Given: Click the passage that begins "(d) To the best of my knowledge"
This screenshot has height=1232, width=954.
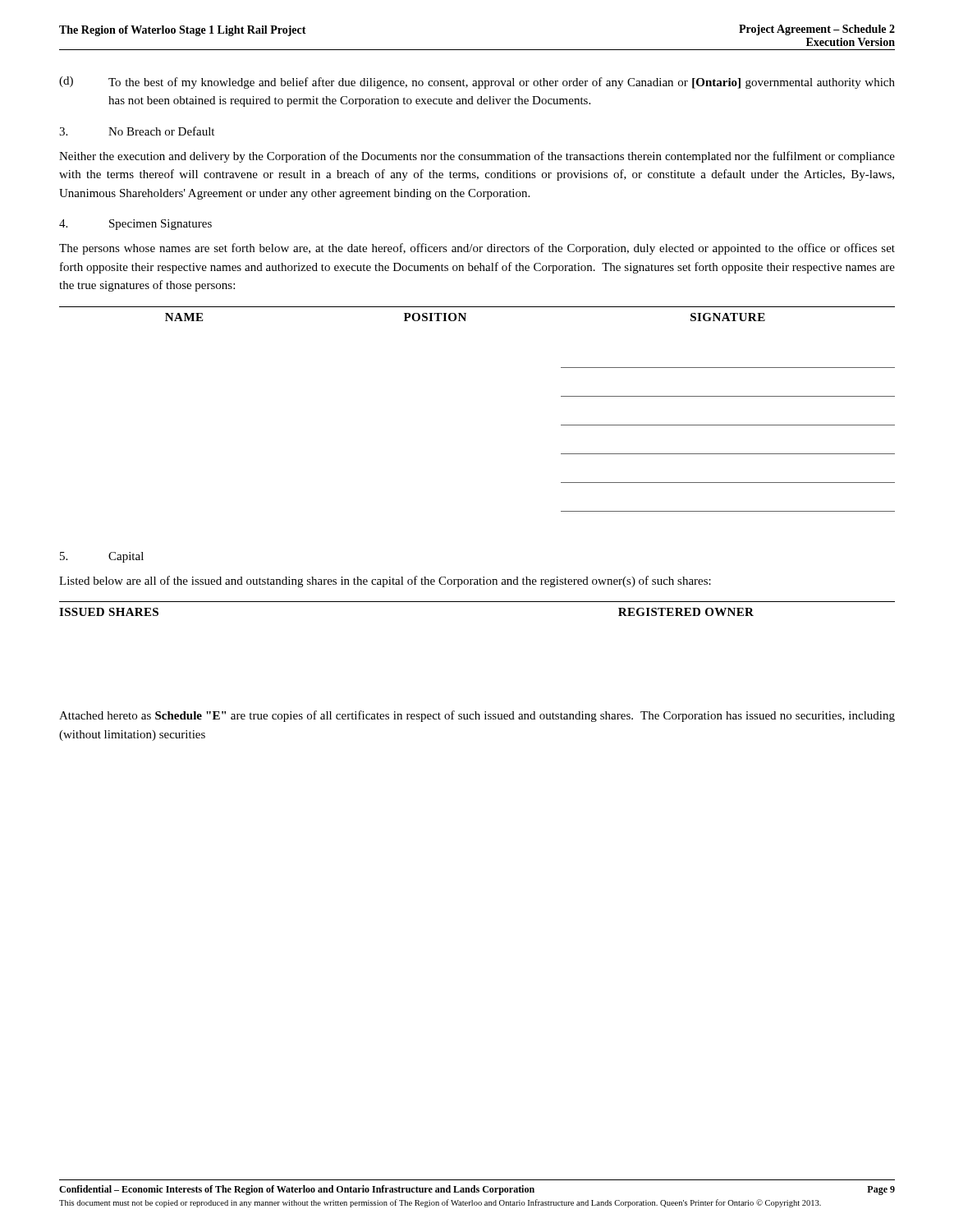Looking at the screenshot, I should click(477, 92).
